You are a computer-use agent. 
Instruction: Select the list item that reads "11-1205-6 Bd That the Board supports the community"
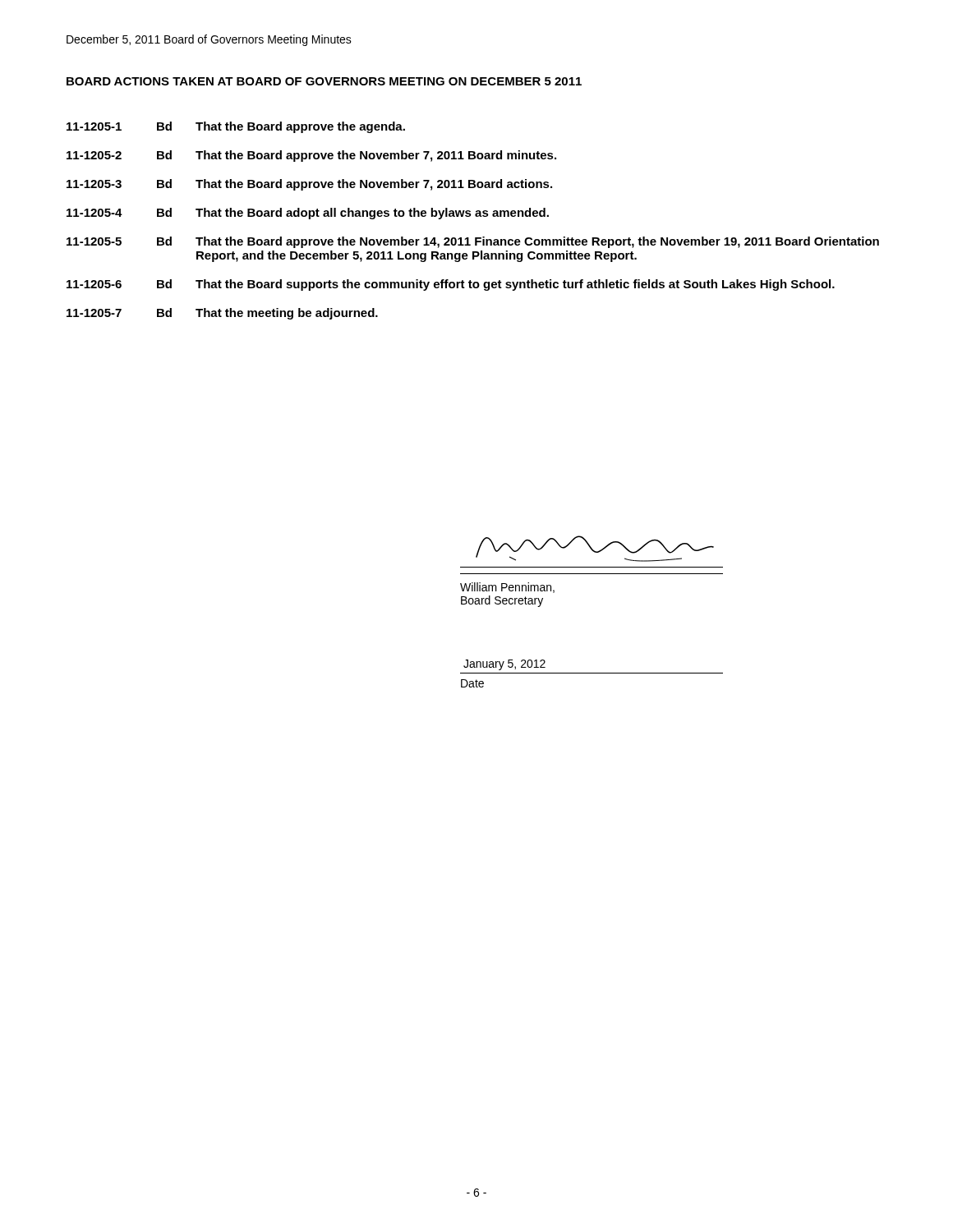point(476,284)
